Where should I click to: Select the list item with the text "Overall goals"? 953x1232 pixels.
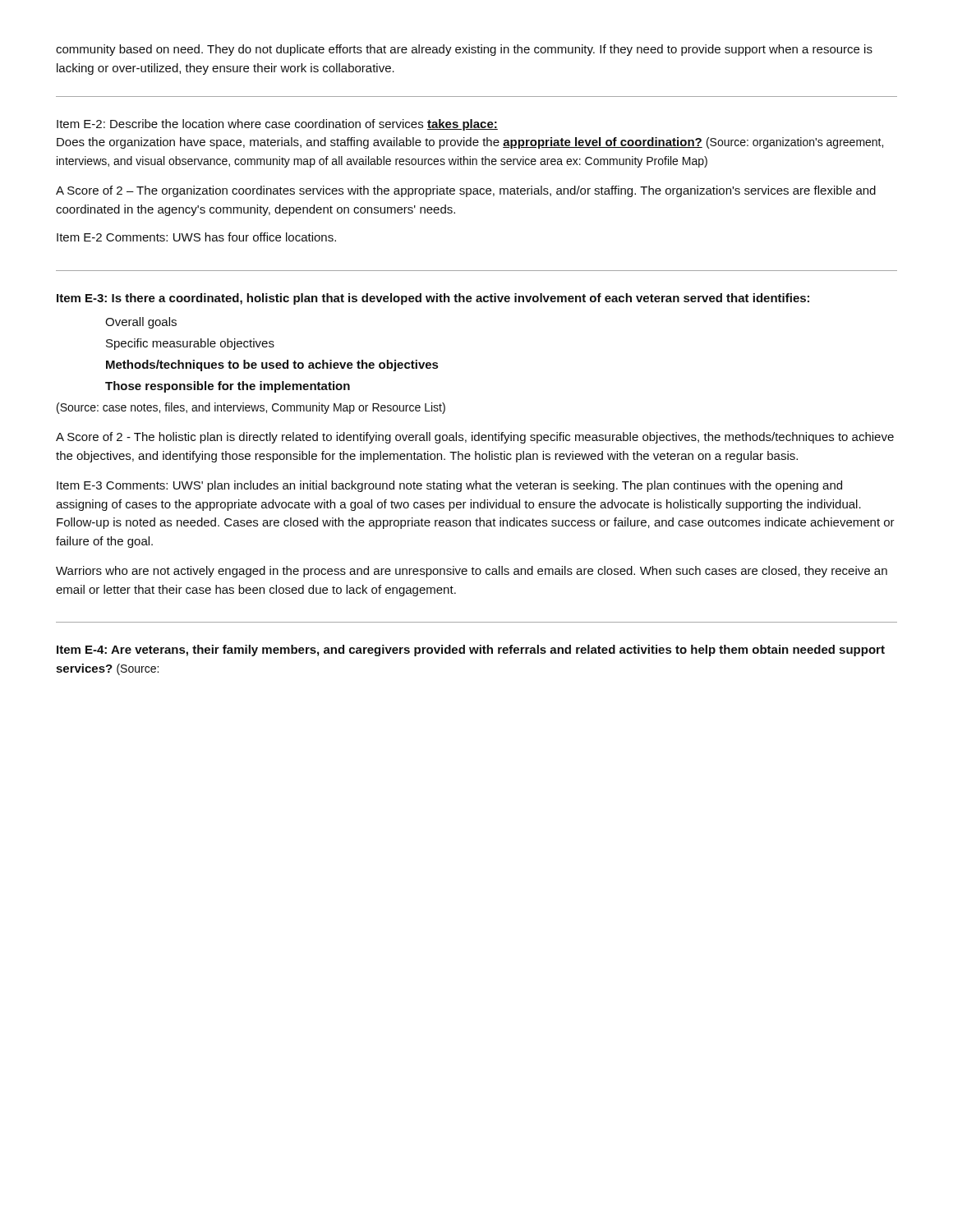coord(141,323)
